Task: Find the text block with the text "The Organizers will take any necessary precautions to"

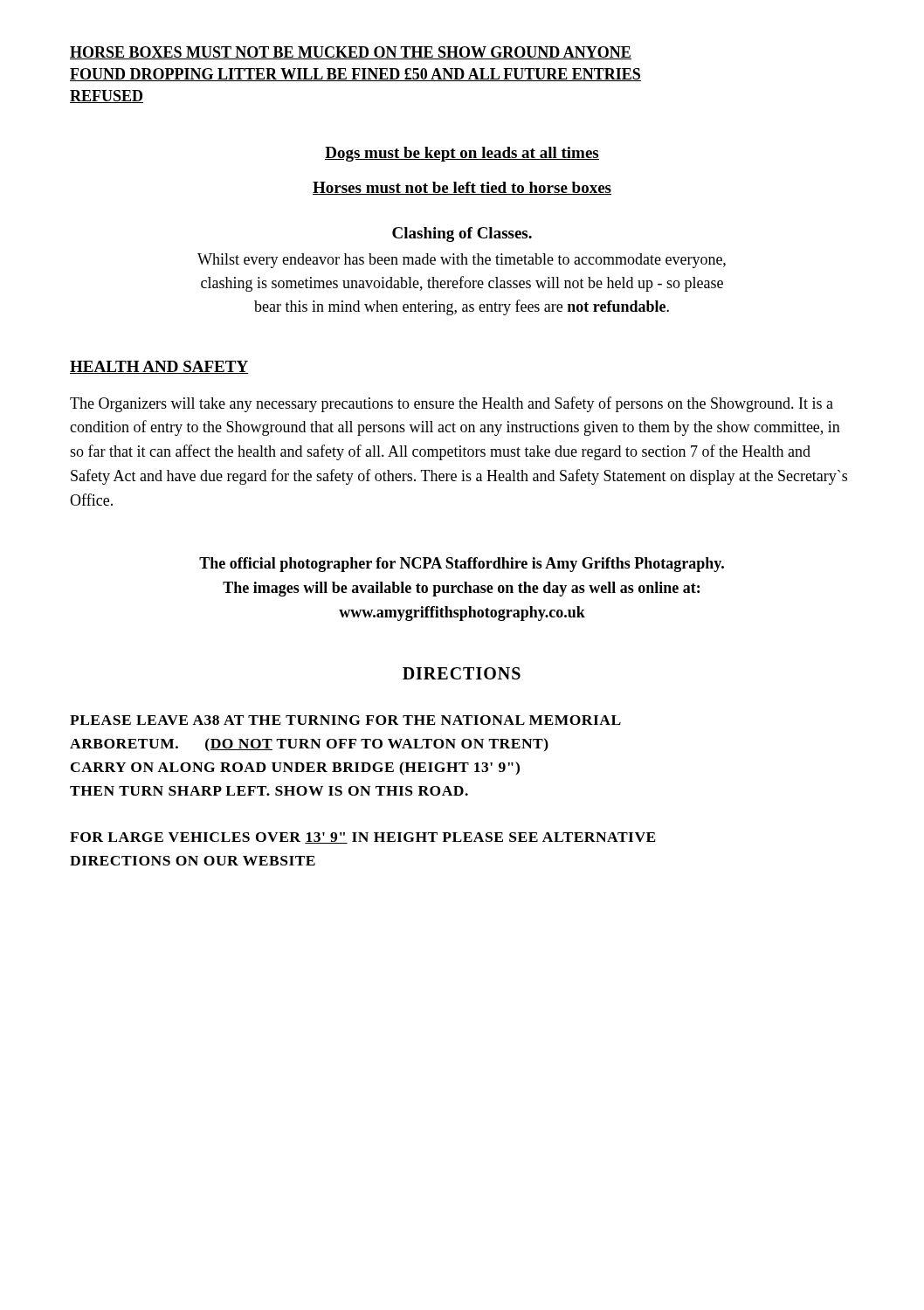Action: (459, 452)
